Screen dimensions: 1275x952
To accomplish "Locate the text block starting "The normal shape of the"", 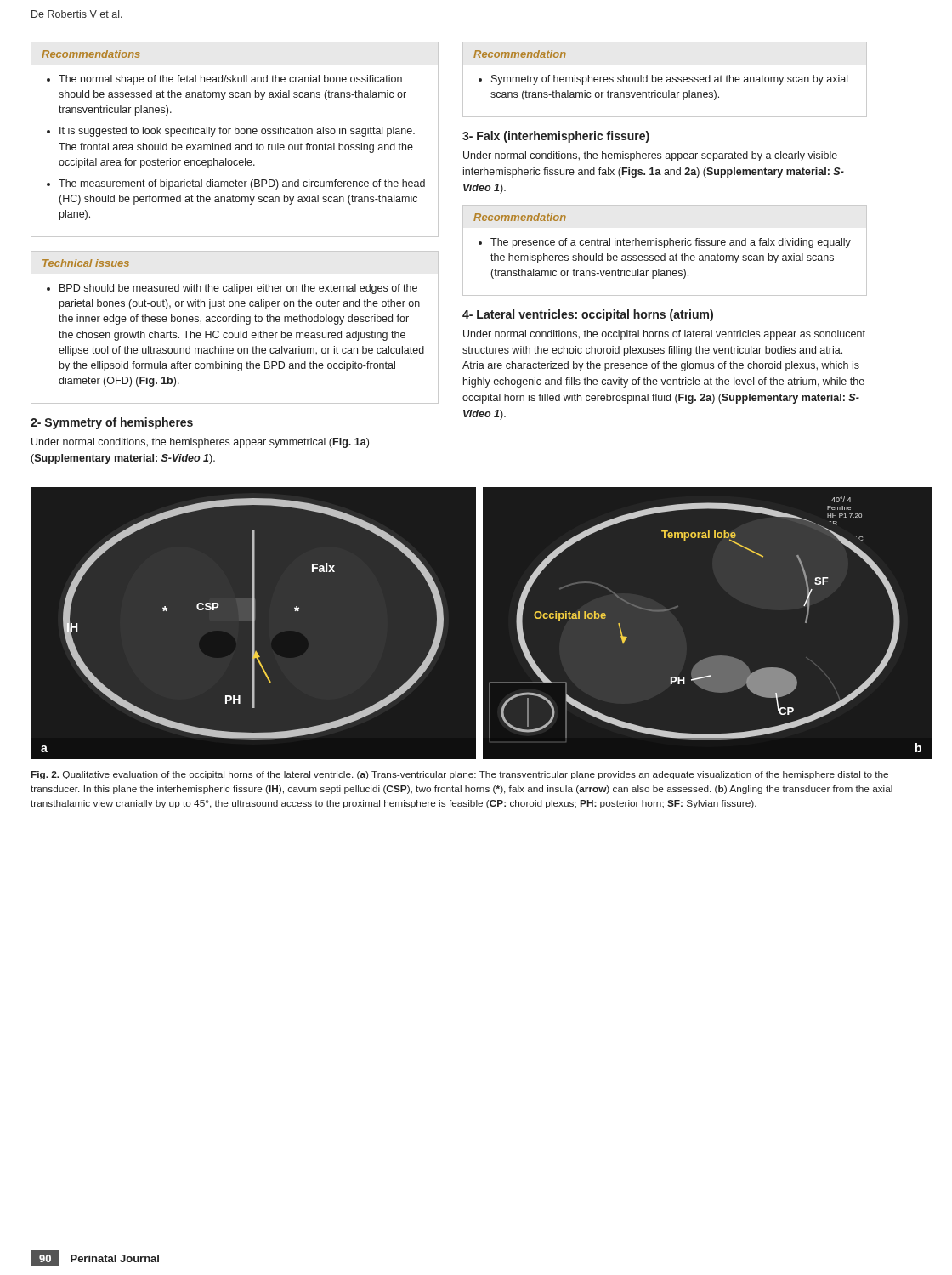I will pyautogui.click(x=233, y=94).
